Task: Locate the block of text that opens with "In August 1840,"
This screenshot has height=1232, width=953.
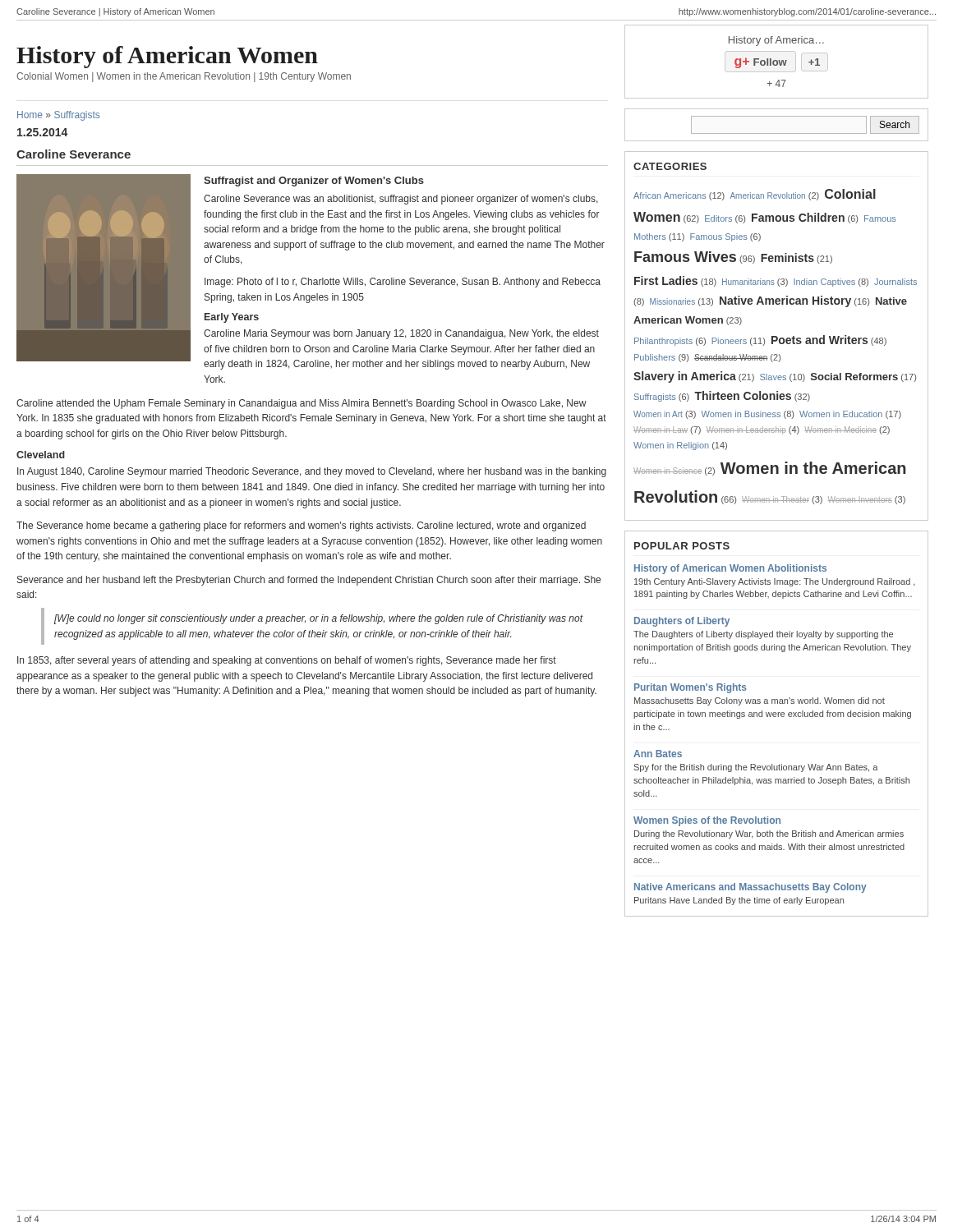Action: pos(311,487)
